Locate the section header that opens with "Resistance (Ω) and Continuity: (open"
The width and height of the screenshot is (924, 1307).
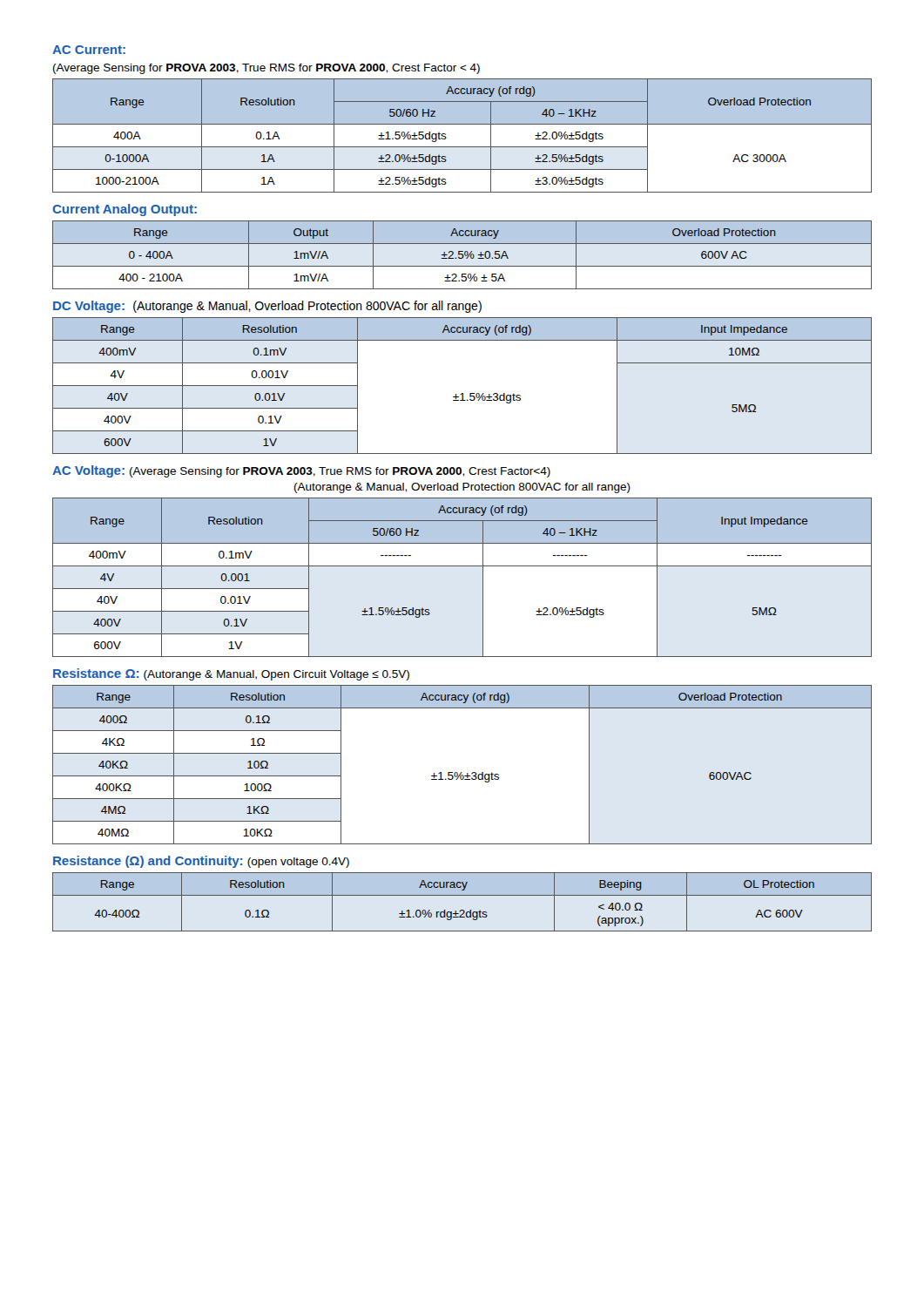tap(201, 860)
